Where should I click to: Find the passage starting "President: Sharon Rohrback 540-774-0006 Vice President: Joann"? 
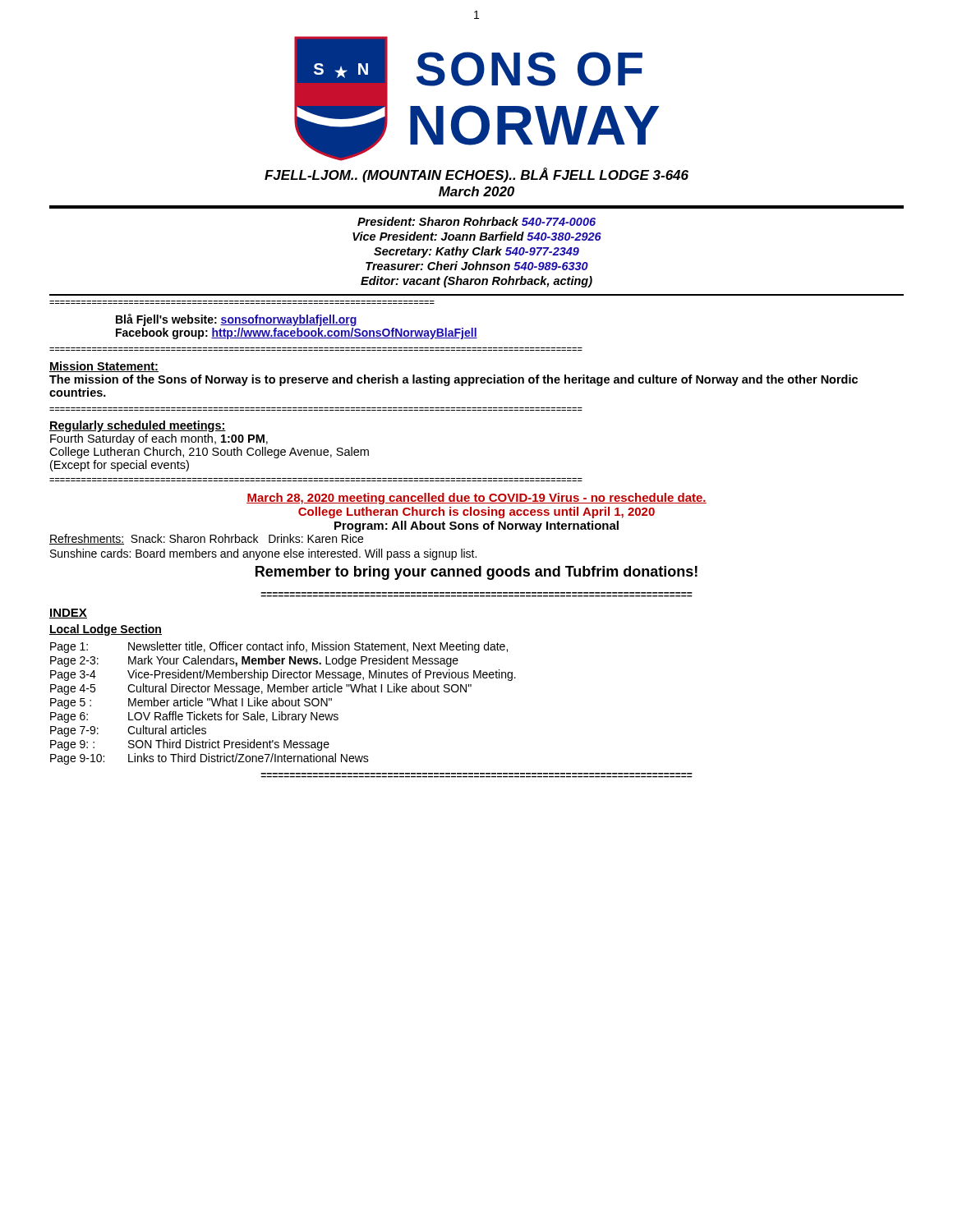click(x=476, y=251)
